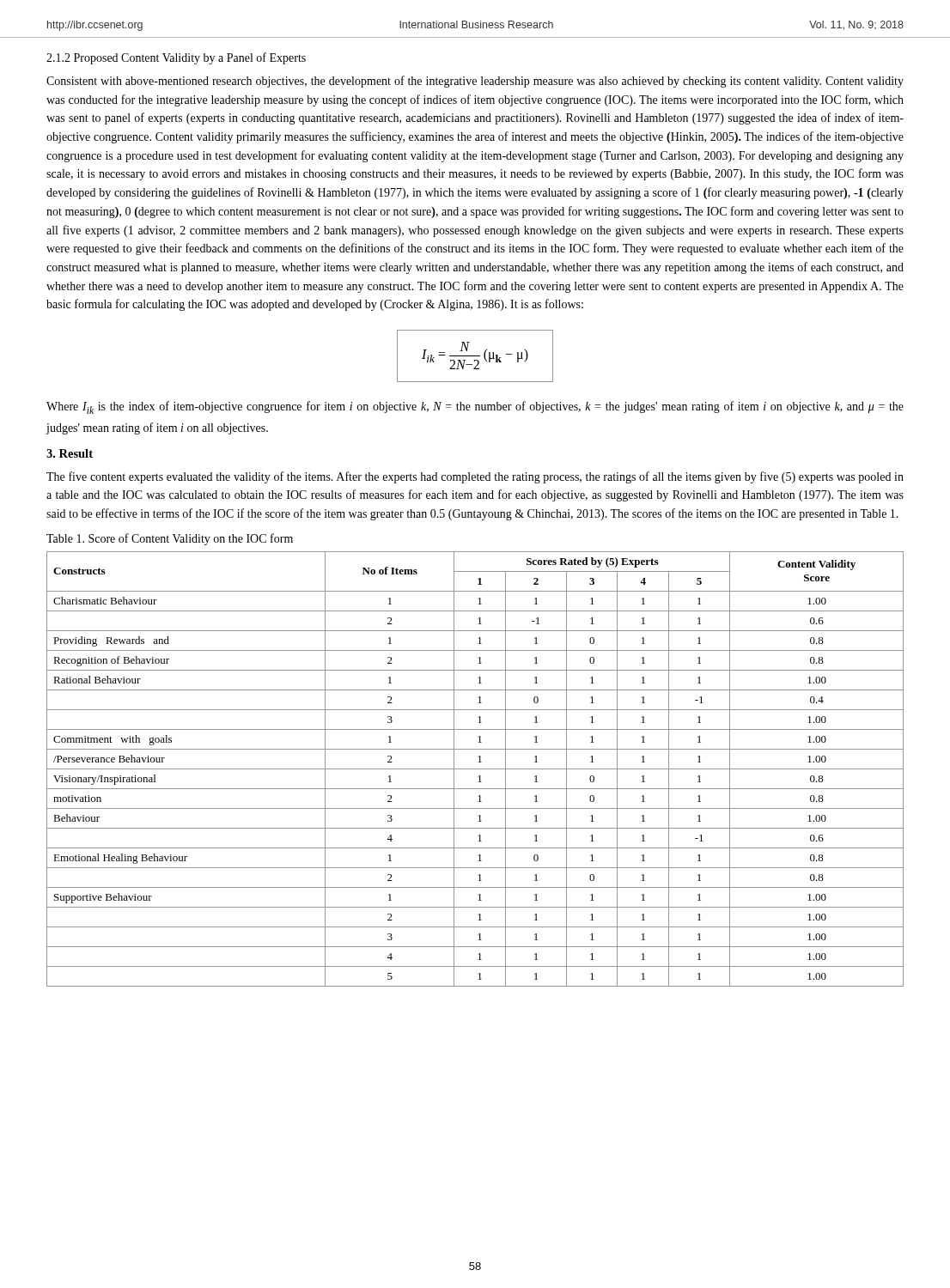Image resolution: width=950 pixels, height=1288 pixels.
Task: Select the region starting "Table 1. Score of Content"
Action: [170, 538]
